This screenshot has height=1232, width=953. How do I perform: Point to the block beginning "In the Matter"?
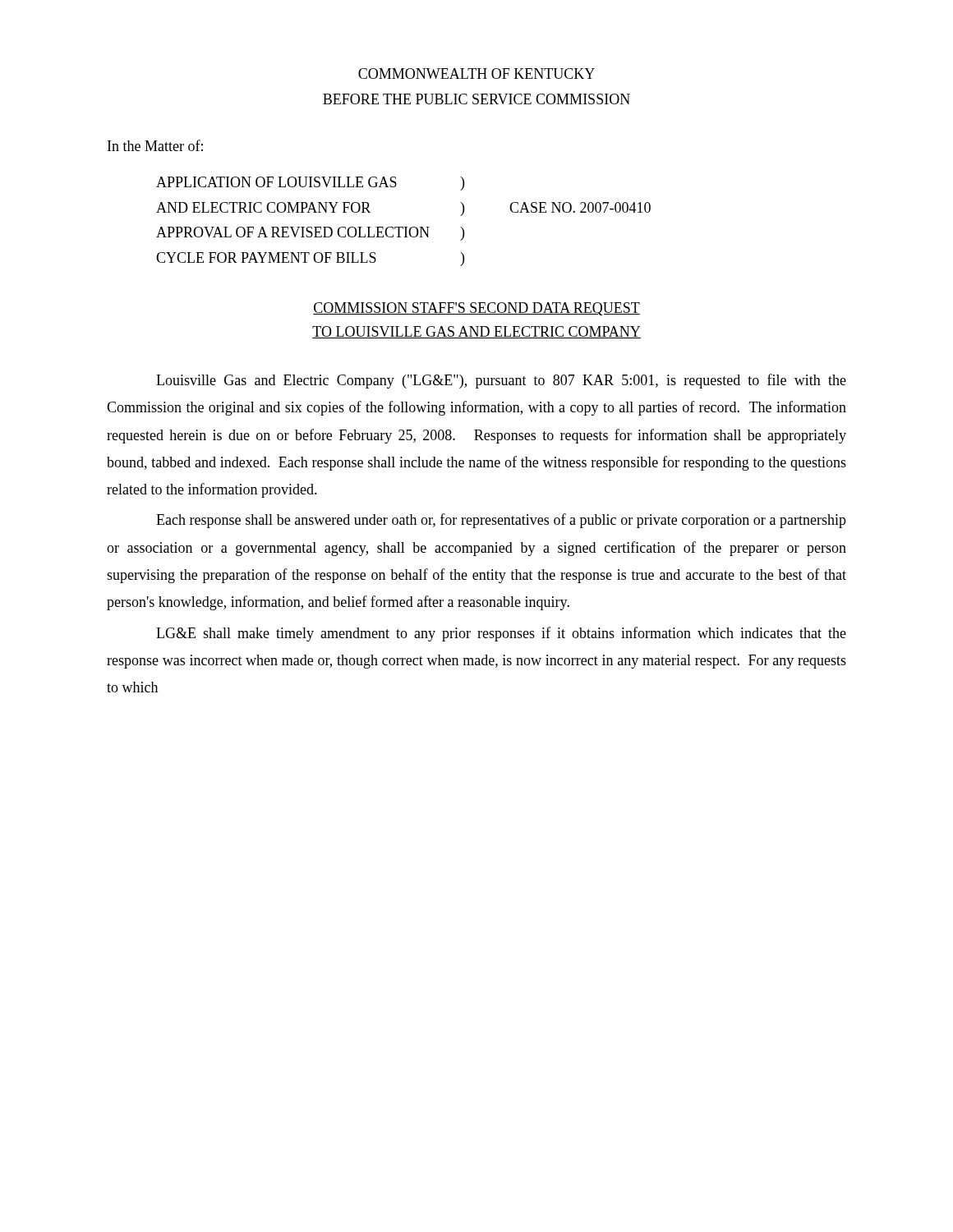click(155, 146)
